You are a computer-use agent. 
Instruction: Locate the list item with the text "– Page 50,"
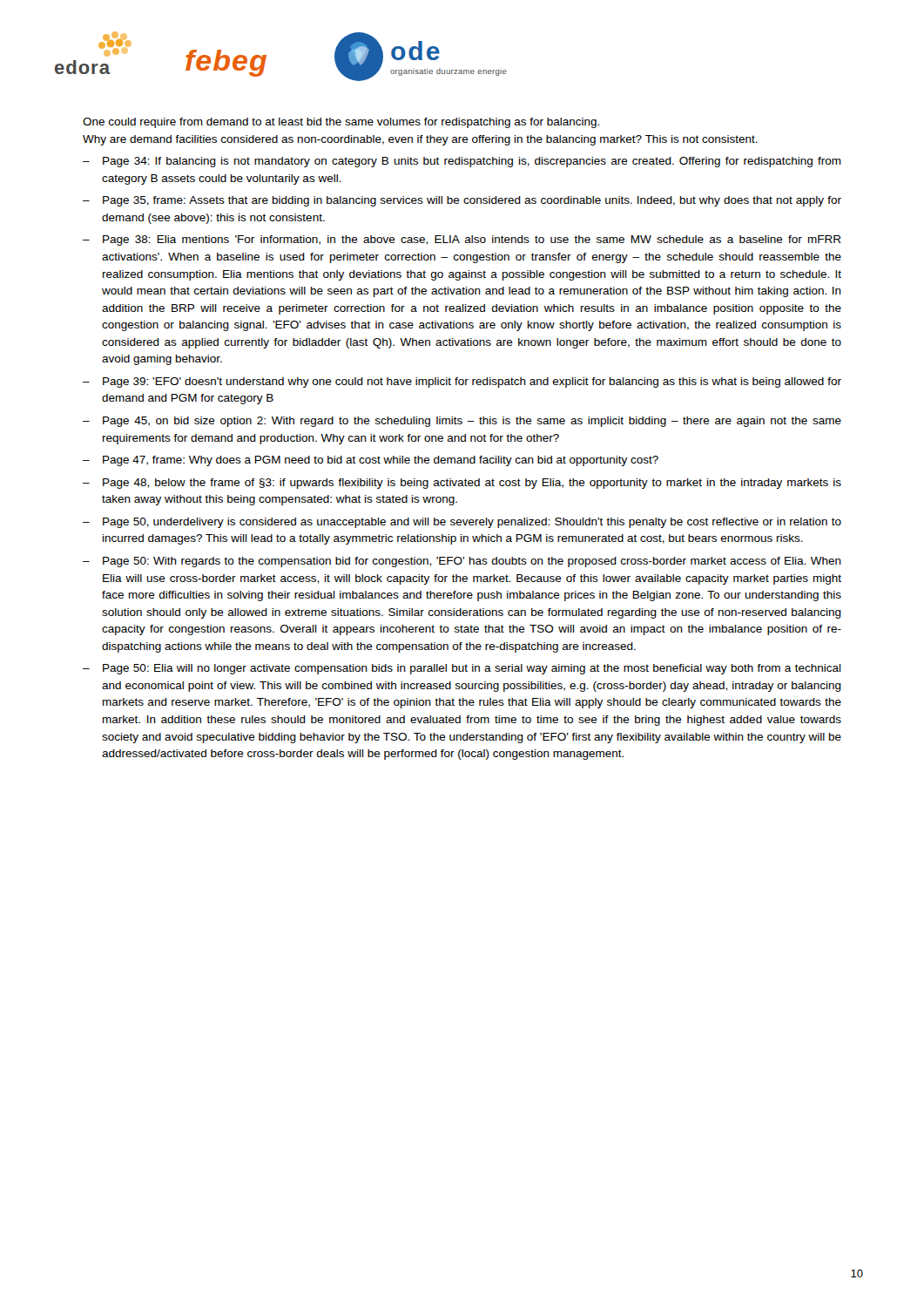coord(462,530)
